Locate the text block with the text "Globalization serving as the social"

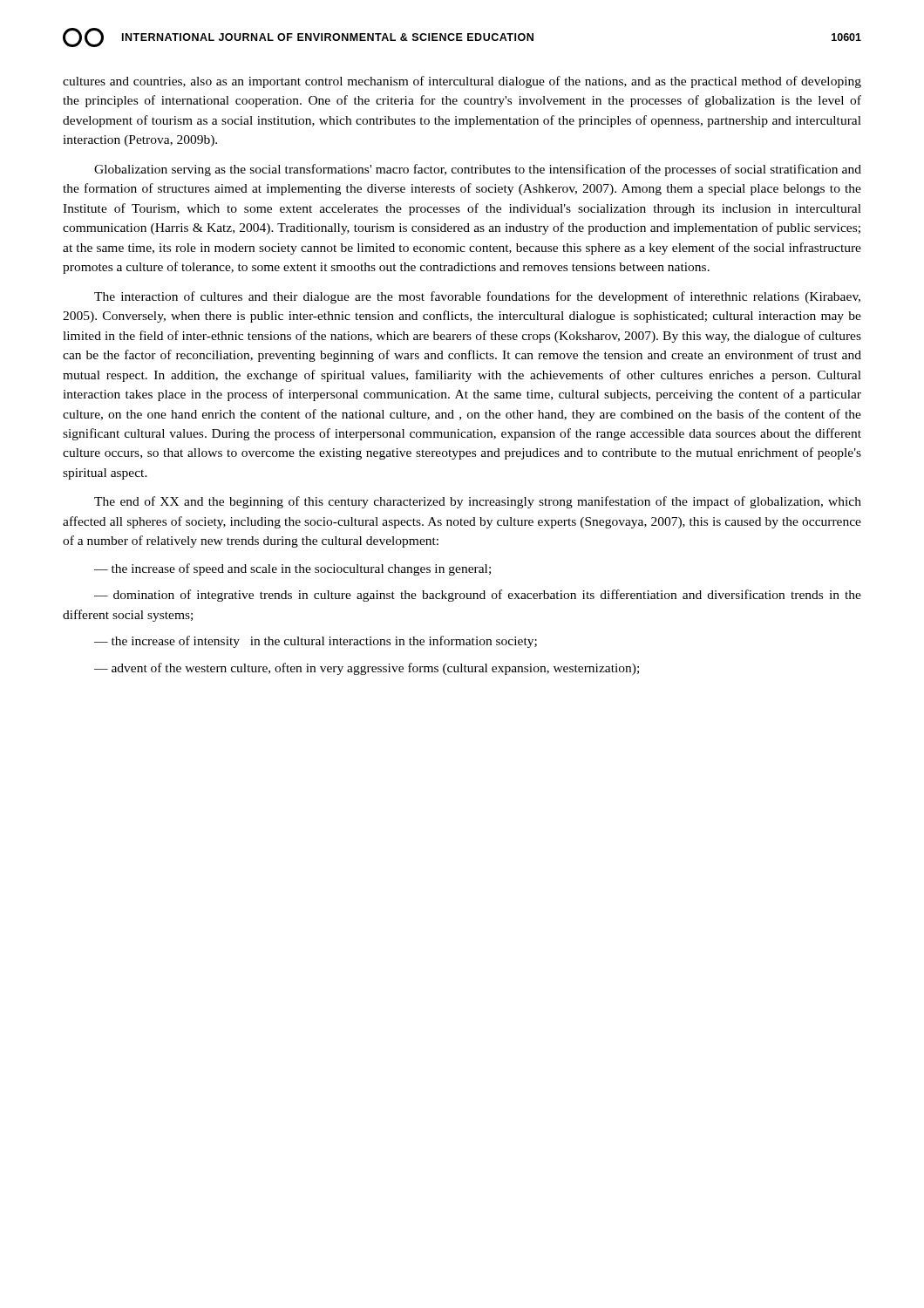pyautogui.click(x=462, y=218)
